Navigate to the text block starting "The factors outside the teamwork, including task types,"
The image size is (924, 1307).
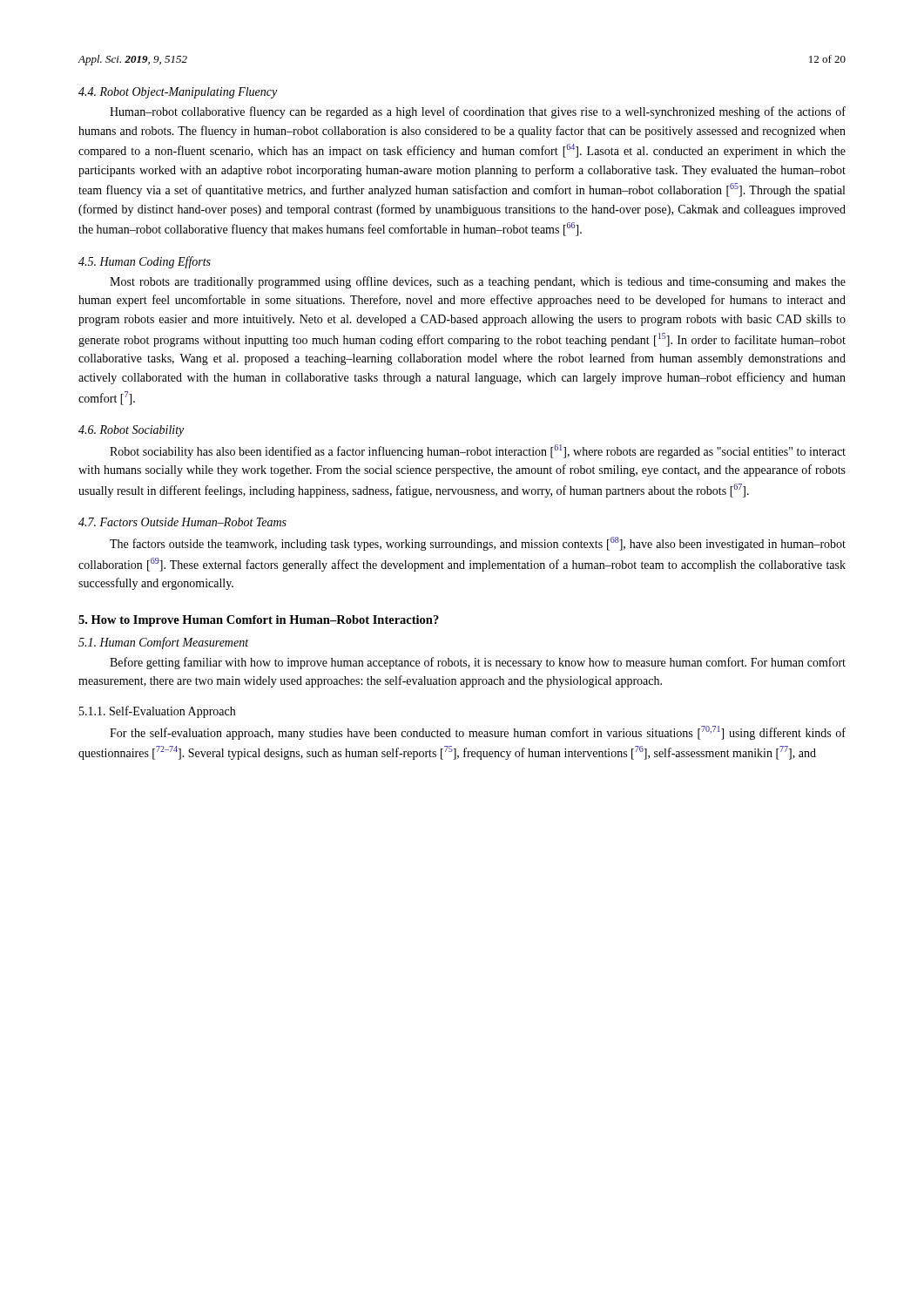coord(462,563)
